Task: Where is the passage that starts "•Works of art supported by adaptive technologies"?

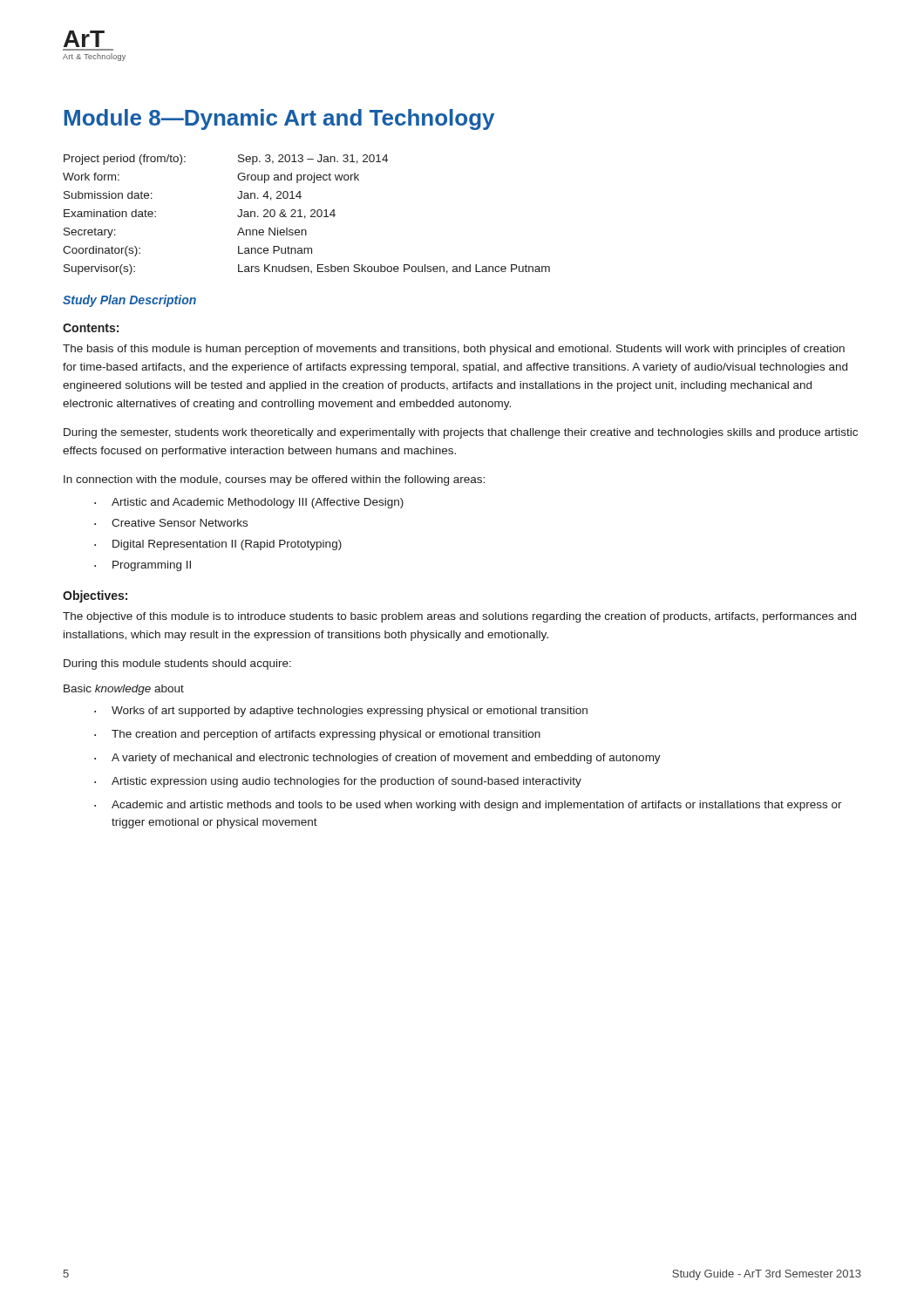Action: (341, 711)
